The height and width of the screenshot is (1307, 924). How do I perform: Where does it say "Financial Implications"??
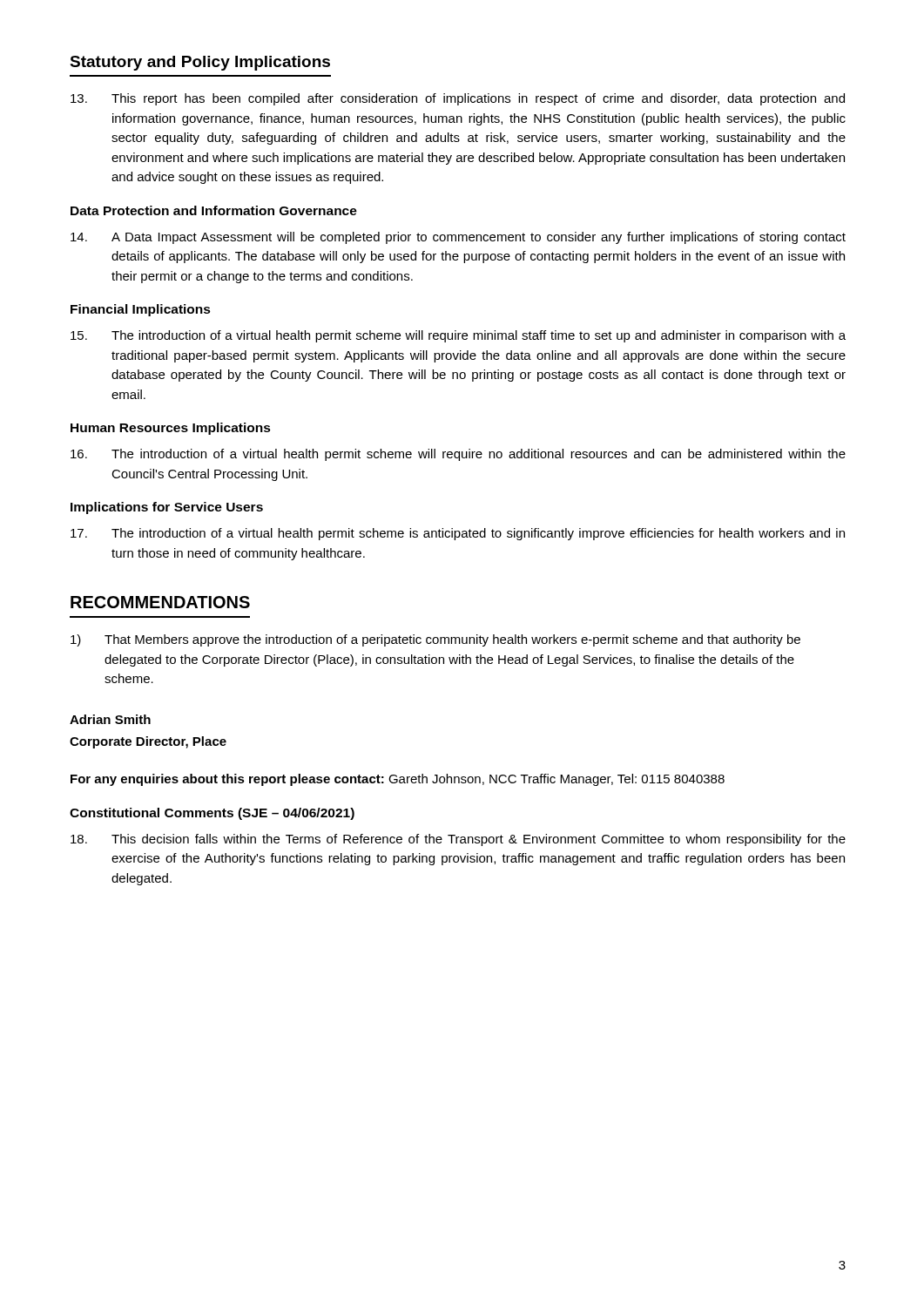click(140, 309)
